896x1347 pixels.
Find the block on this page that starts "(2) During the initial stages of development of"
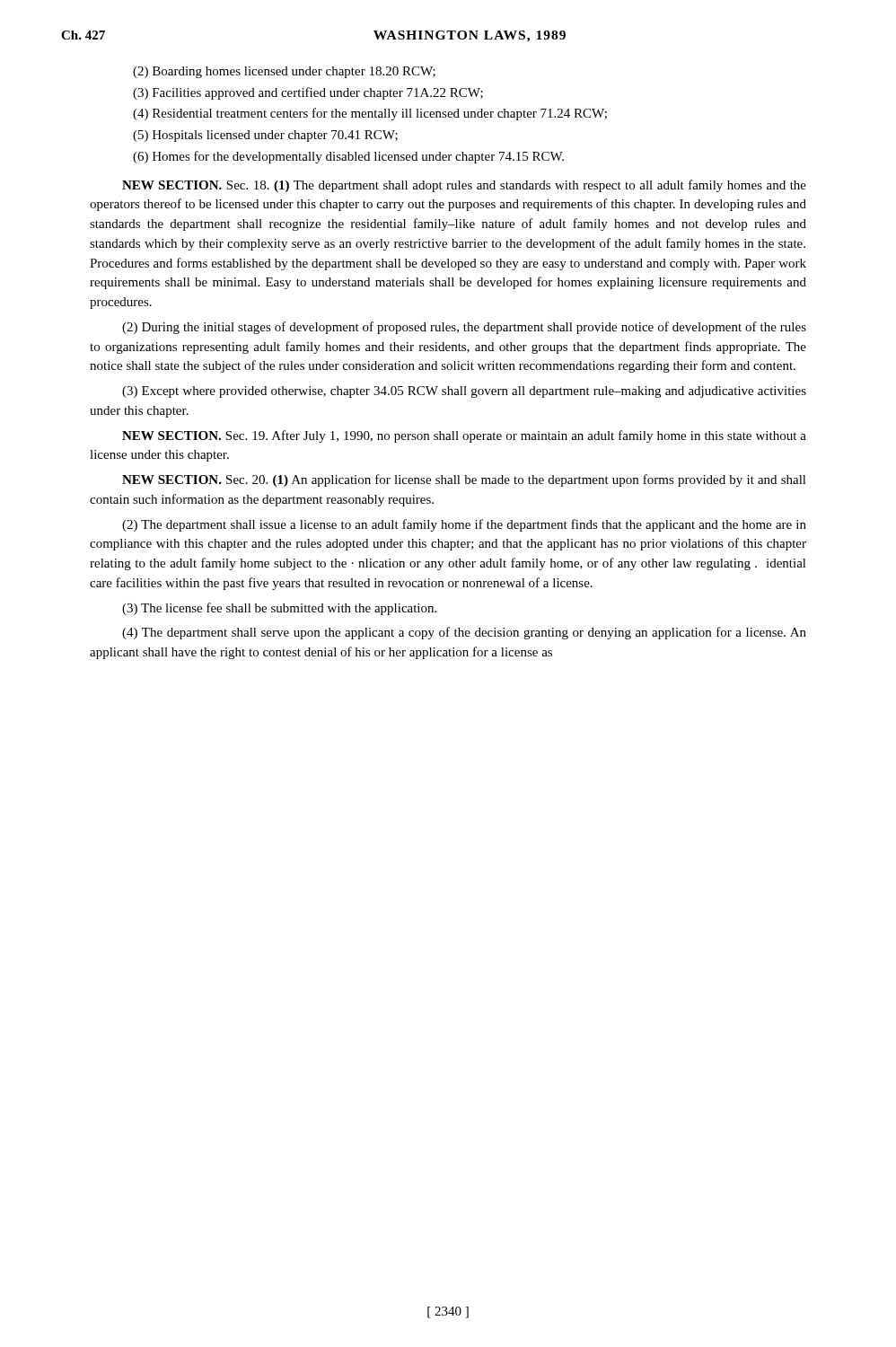click(448, 346)
